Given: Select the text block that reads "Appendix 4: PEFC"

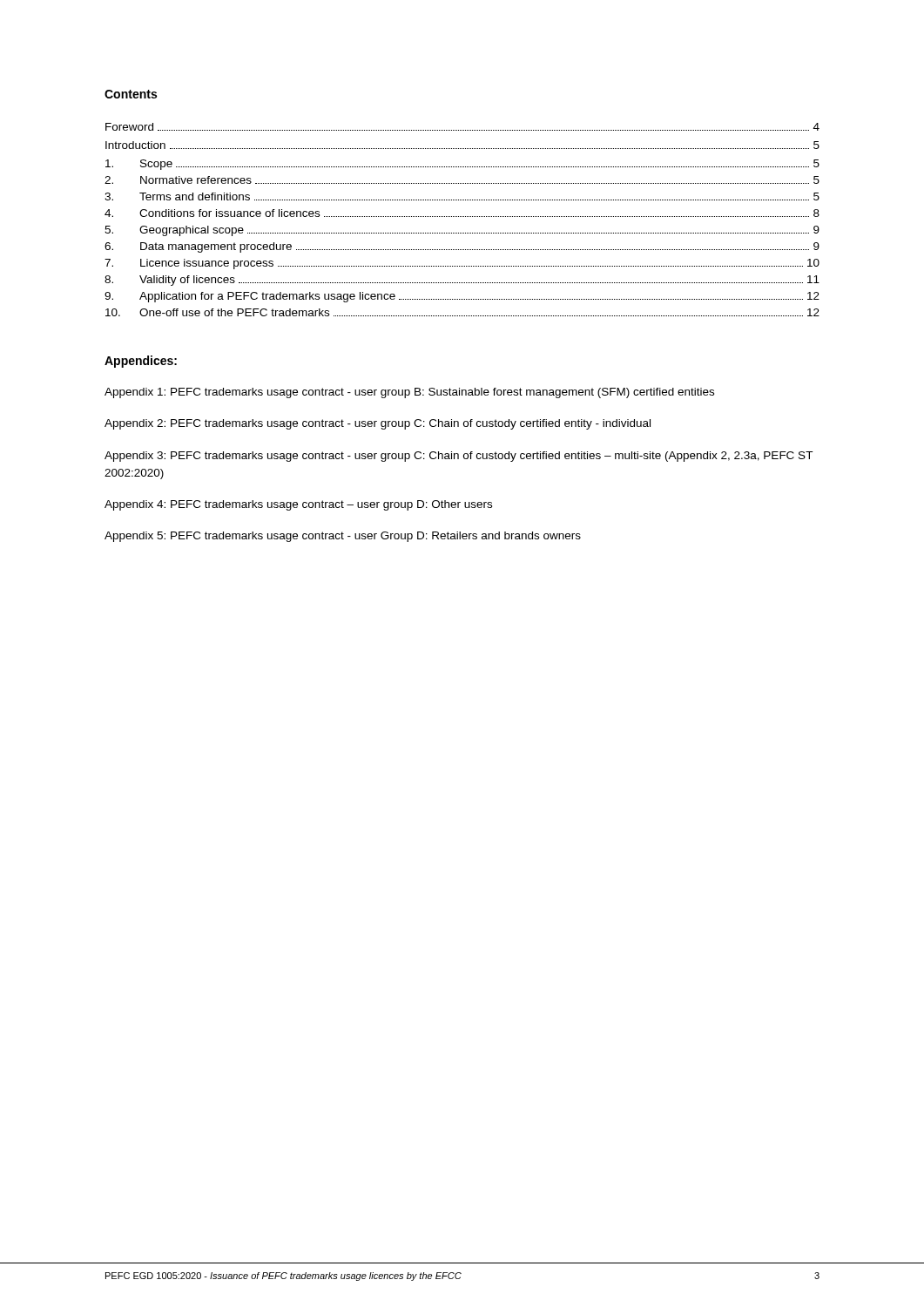Looking at the screenshot, I should [x=299, y=504].
